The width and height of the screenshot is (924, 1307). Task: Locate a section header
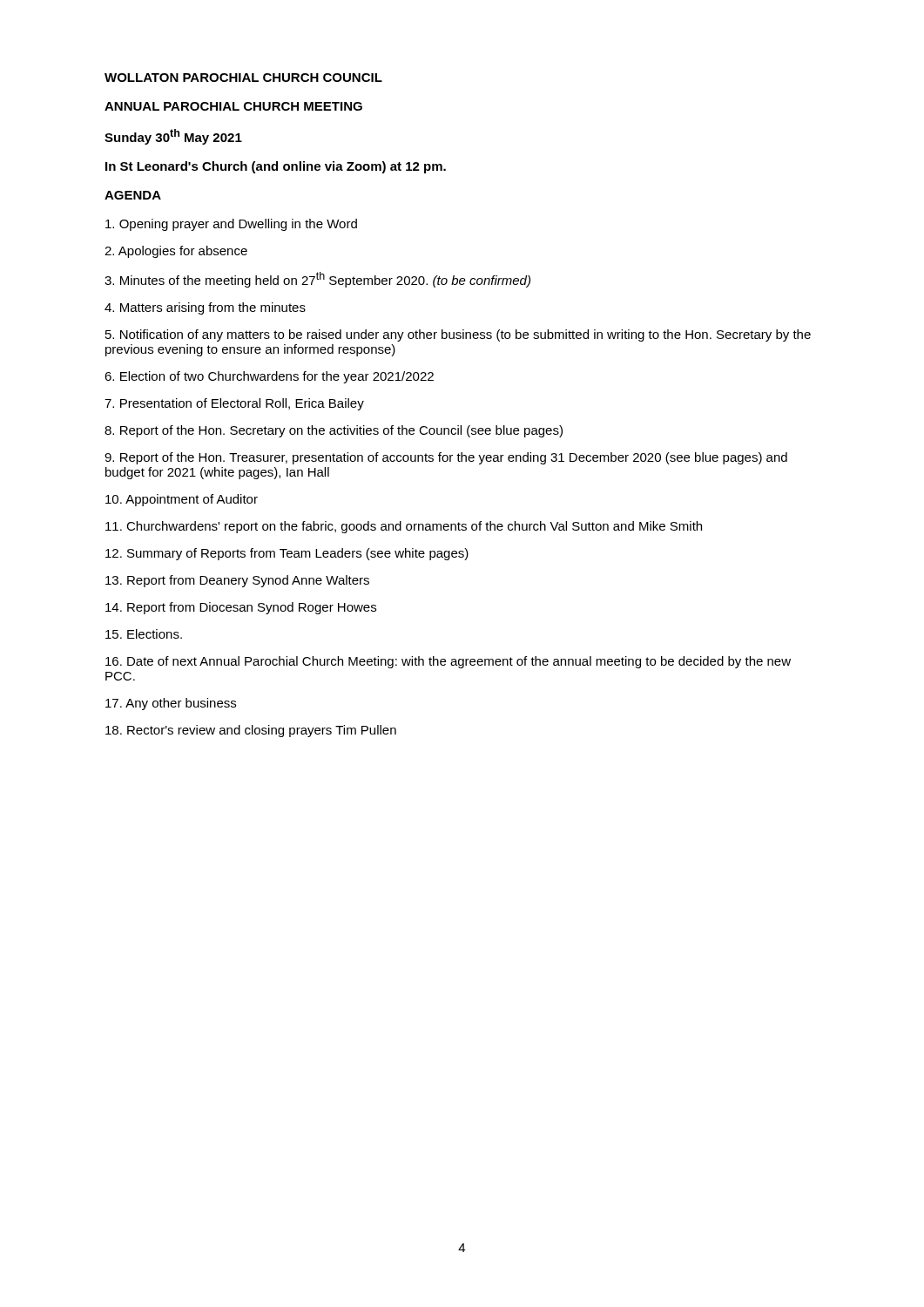(x=133, y=195)
